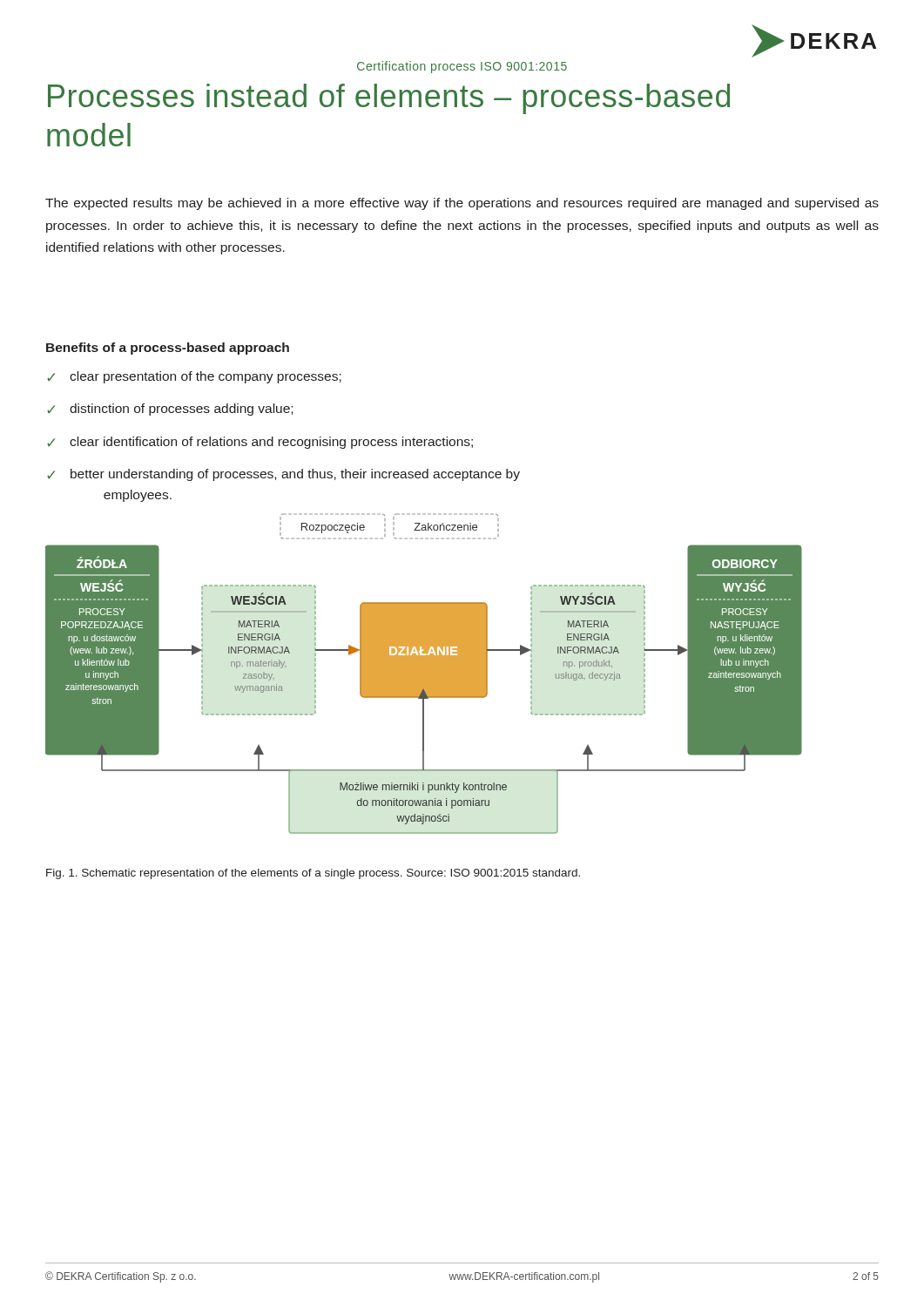
Task: Find the list item that says "✓ clear presentation of the company processes;"
Action: click(194, 378)
